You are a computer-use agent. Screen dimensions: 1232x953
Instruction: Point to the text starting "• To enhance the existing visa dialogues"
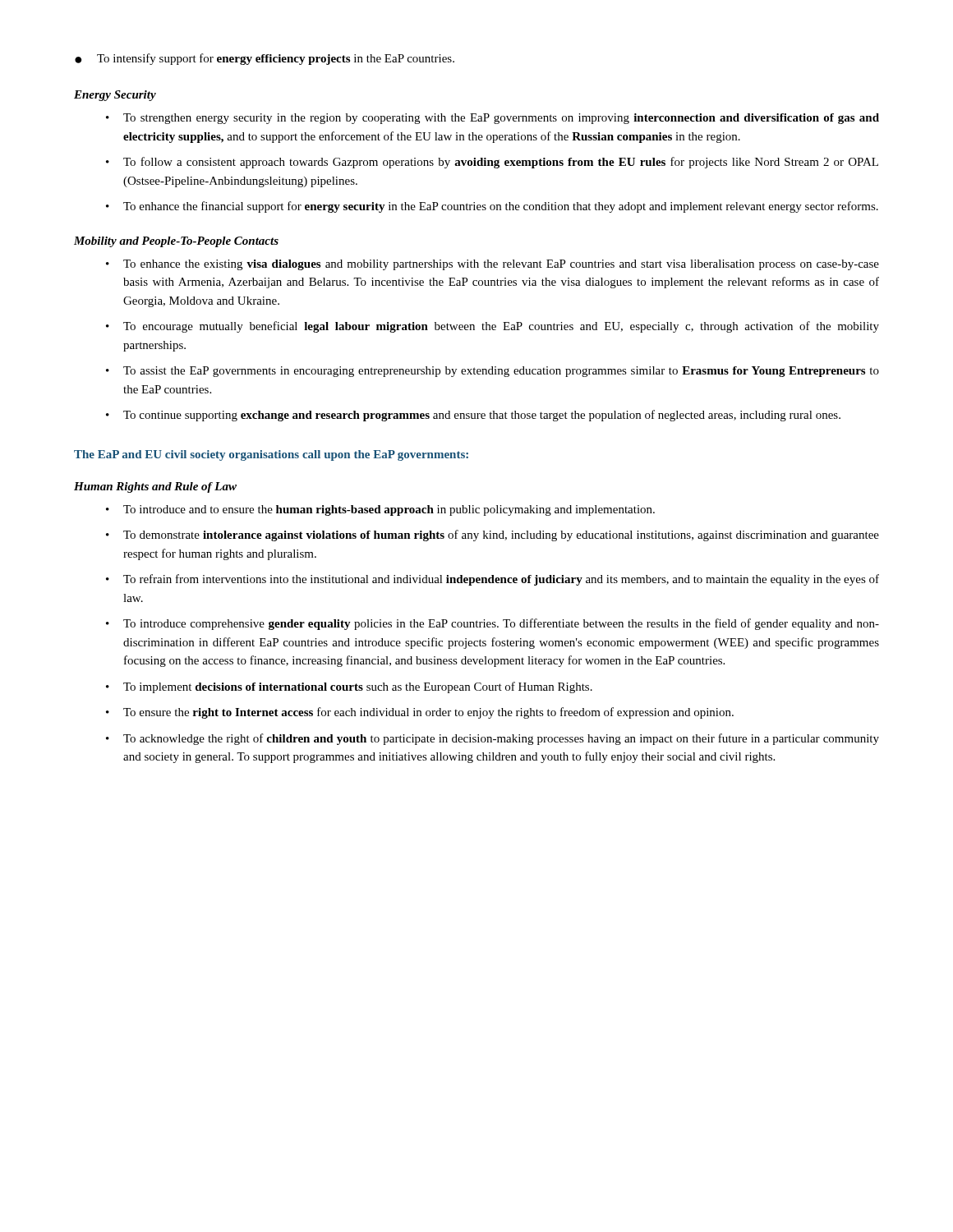(492, 282)
